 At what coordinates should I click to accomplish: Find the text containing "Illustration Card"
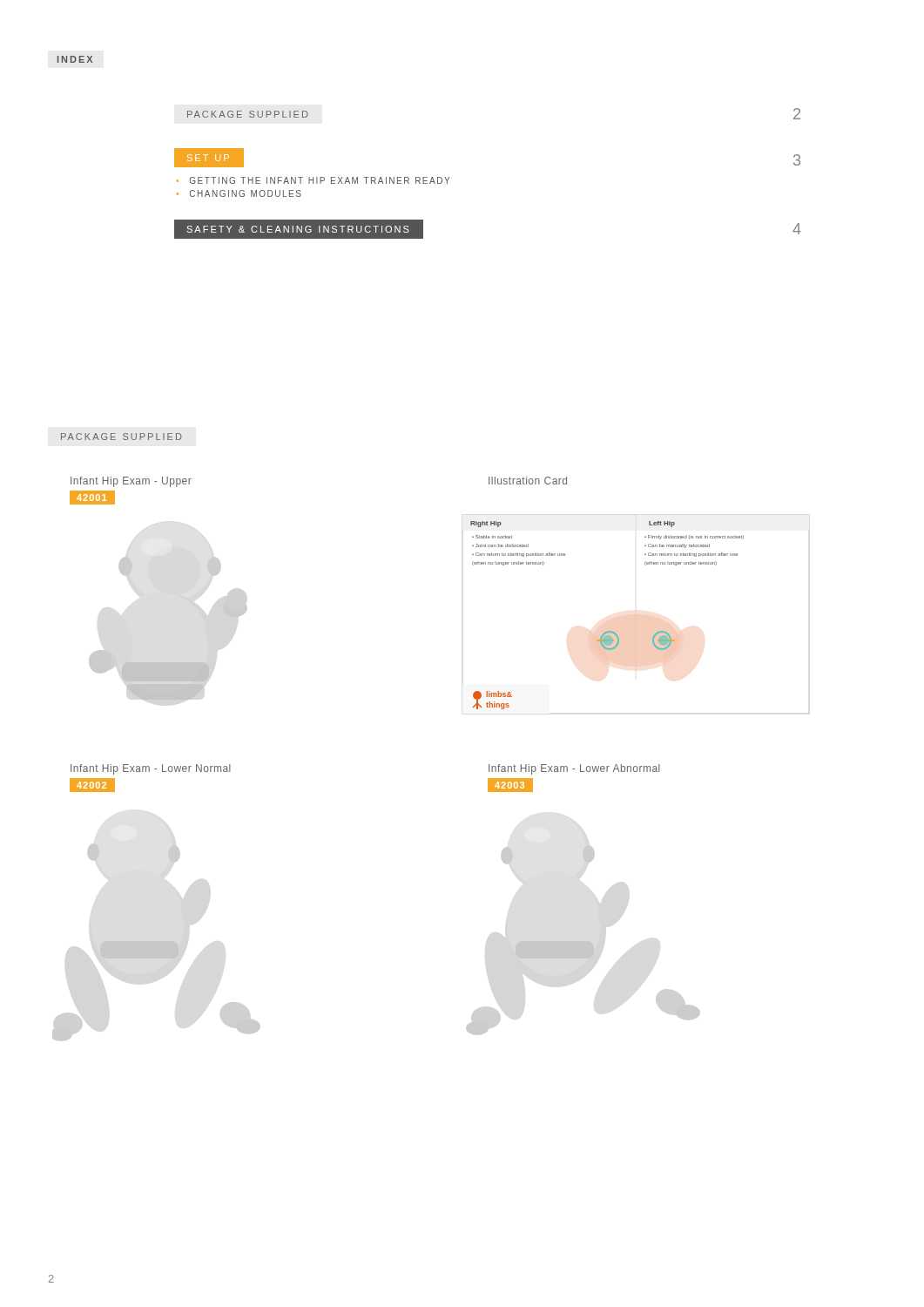click(x=528, y=481)
